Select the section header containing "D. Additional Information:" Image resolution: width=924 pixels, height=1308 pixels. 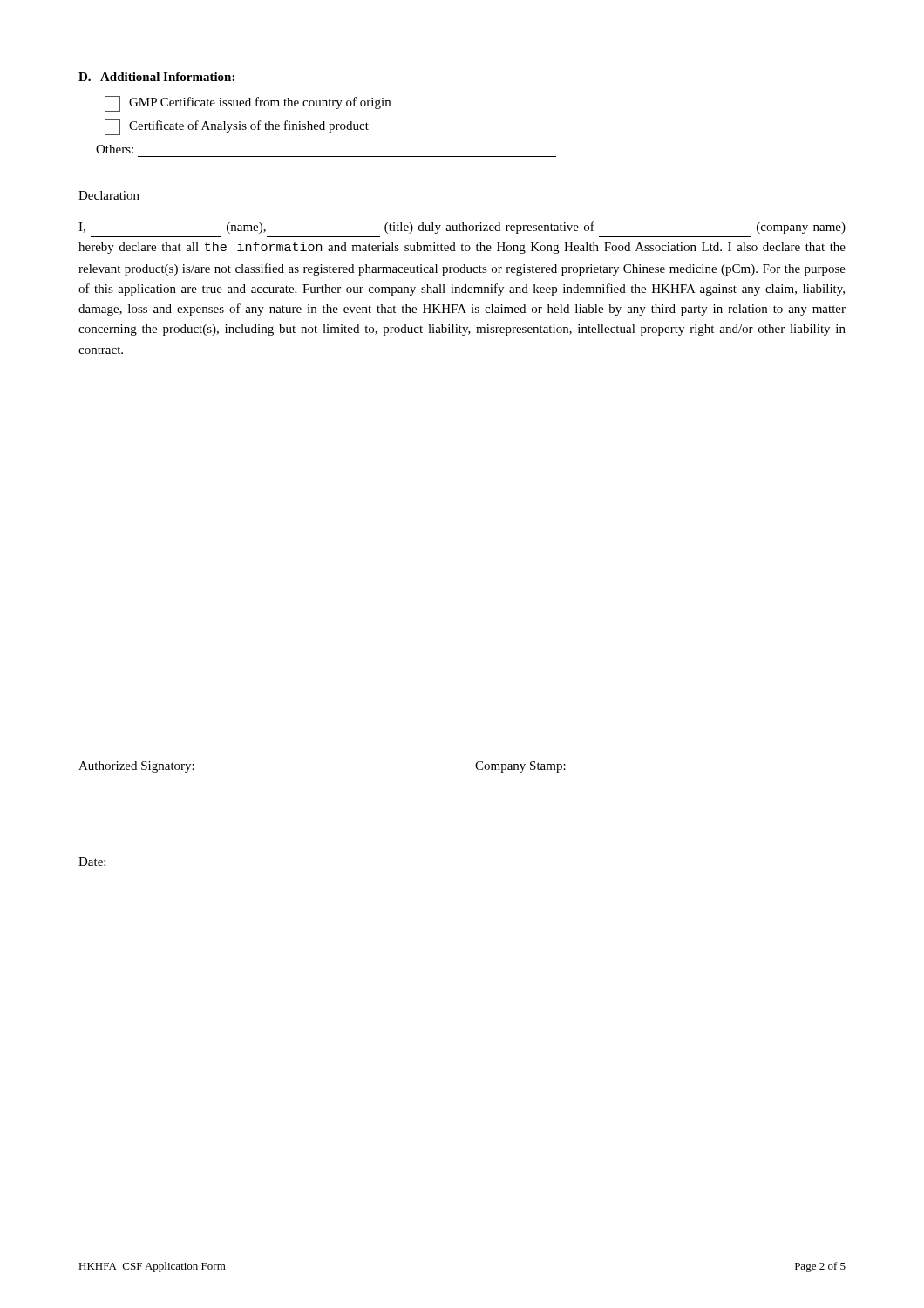click(x=157, y=77)
